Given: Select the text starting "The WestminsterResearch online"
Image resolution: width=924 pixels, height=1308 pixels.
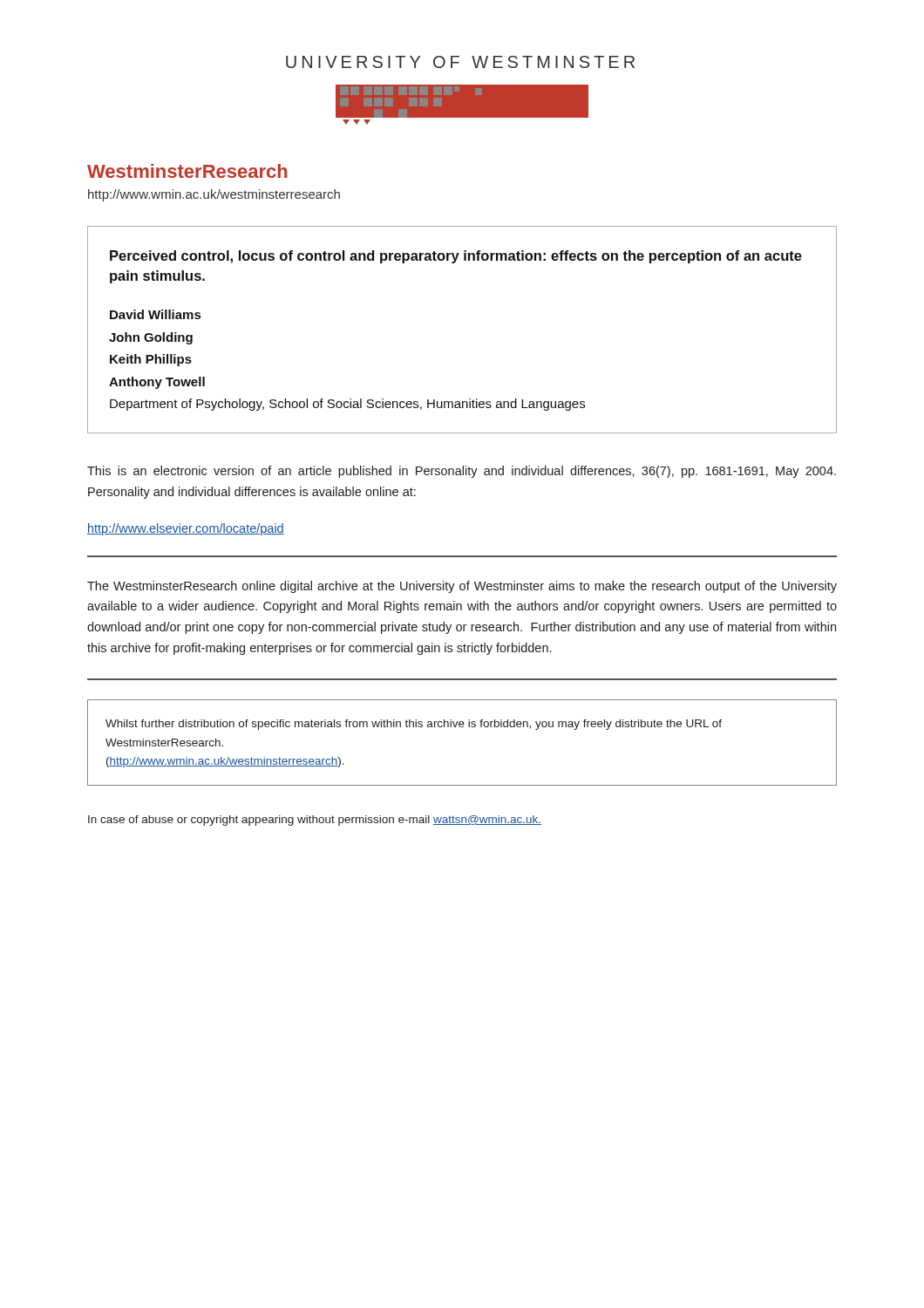Looking at the screenshot, I should [462, 617].
